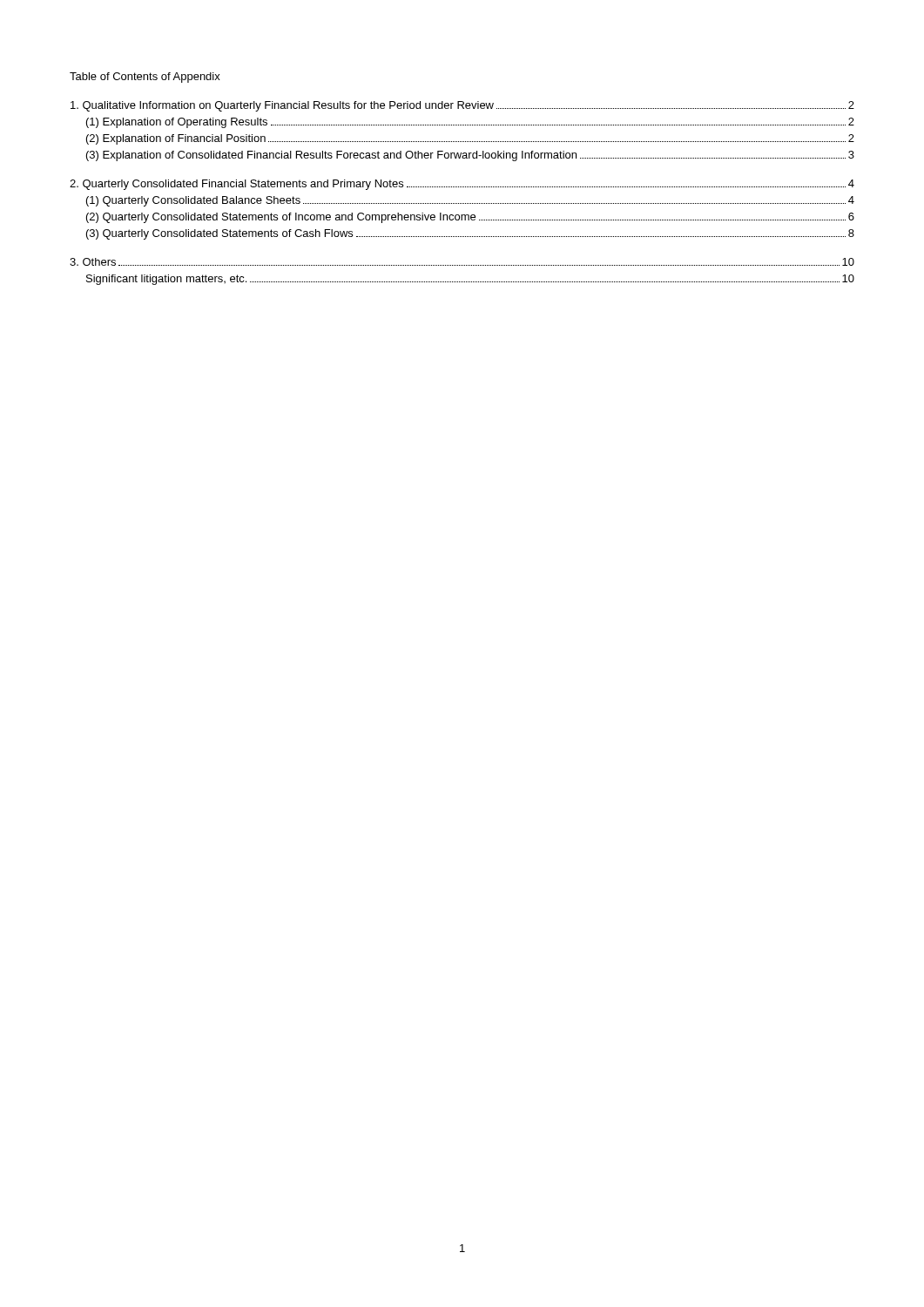The image size is (924, 1307).
Task: Select the list item with the text "Qualitative Information on Quarterly"
Action: point(462,105)
